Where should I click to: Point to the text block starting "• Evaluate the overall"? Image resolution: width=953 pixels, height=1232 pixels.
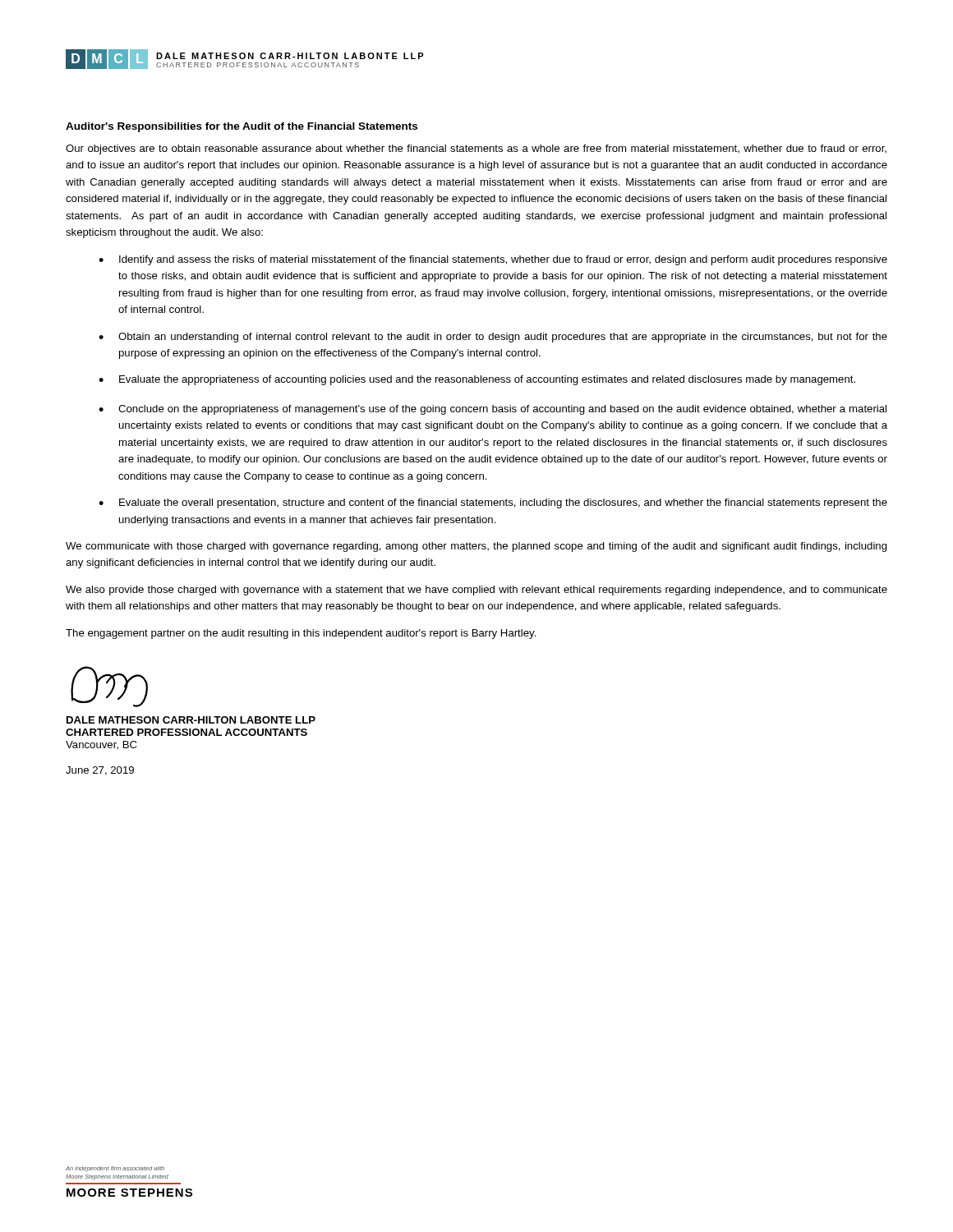pos(493,511)
